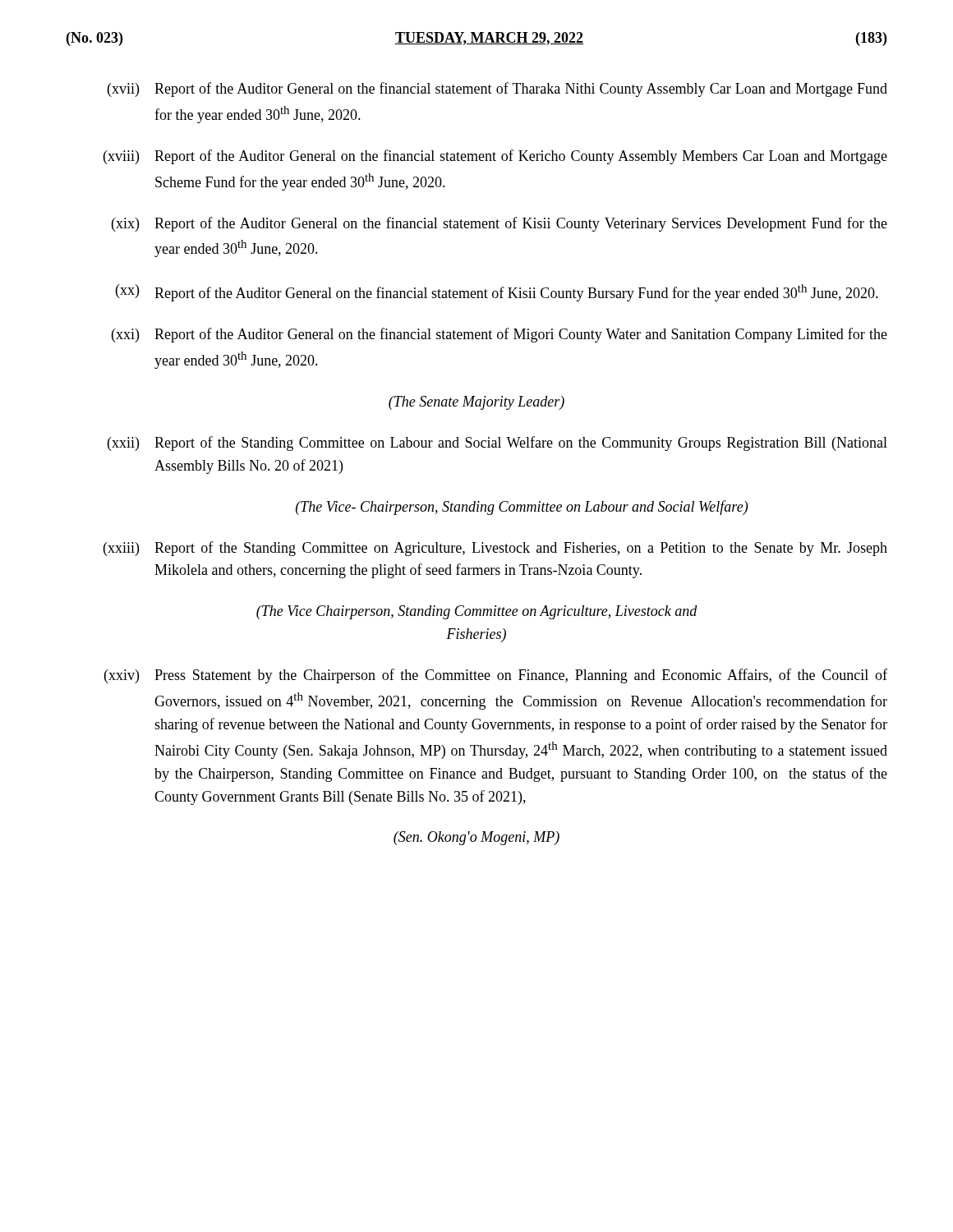Find the block on this page that starts "(xxiv) Press Statement by the Chairperson of the"
The width and height of the screenshot is (953, 1232).
(476, 737)
